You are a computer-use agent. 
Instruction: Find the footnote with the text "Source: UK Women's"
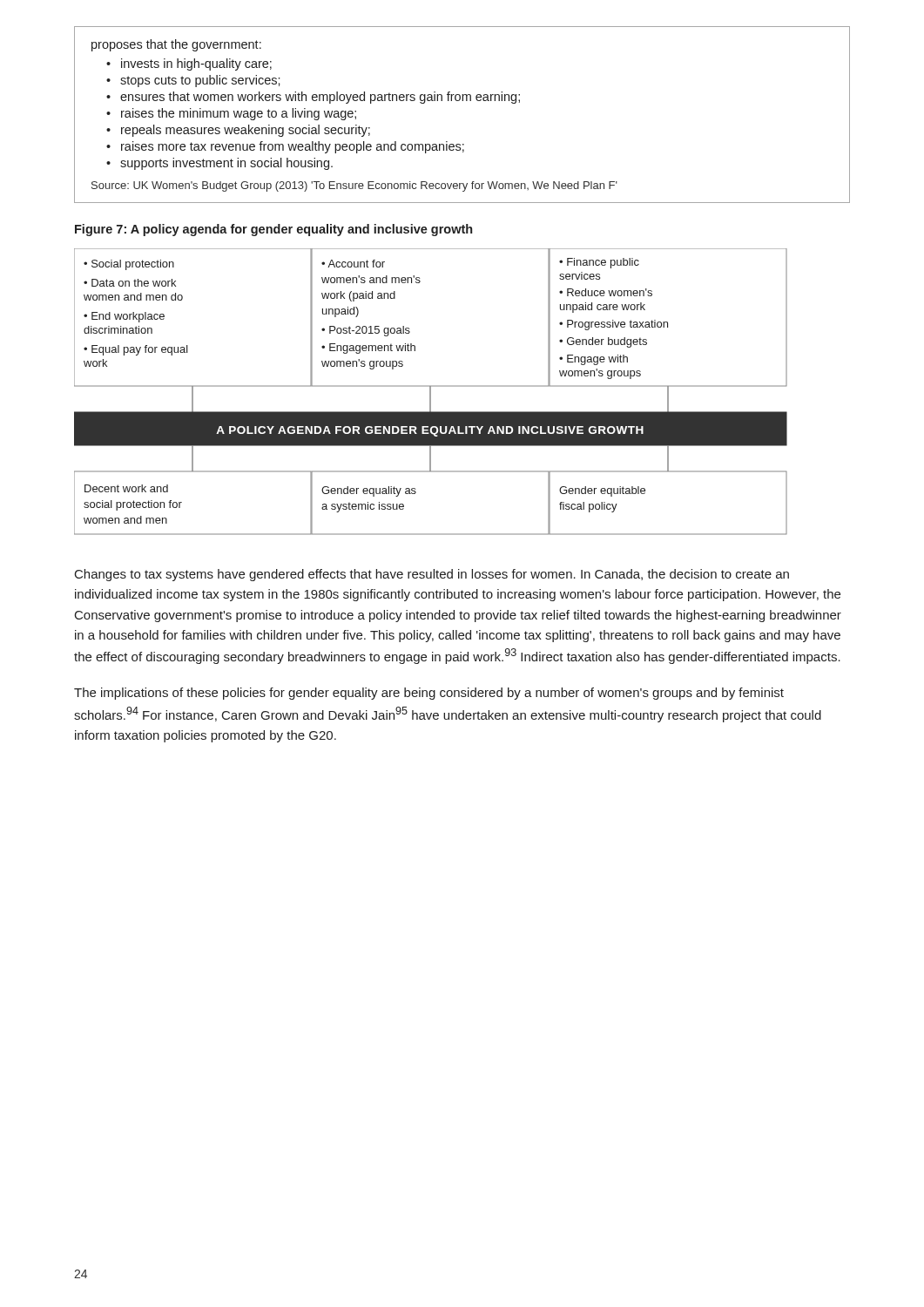(354, 185)
